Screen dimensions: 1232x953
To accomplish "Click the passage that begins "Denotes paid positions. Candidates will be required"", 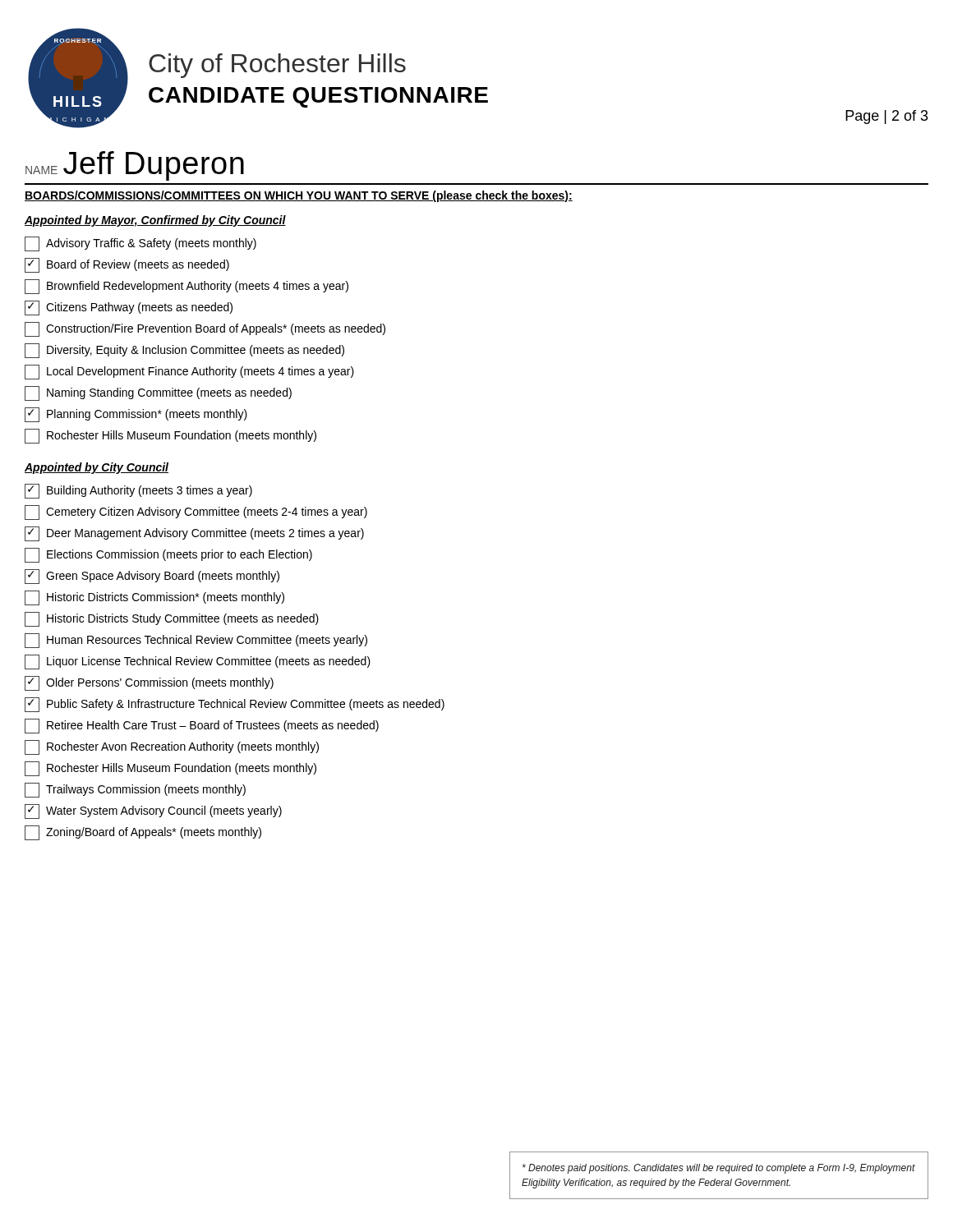I will (718, 1175).
